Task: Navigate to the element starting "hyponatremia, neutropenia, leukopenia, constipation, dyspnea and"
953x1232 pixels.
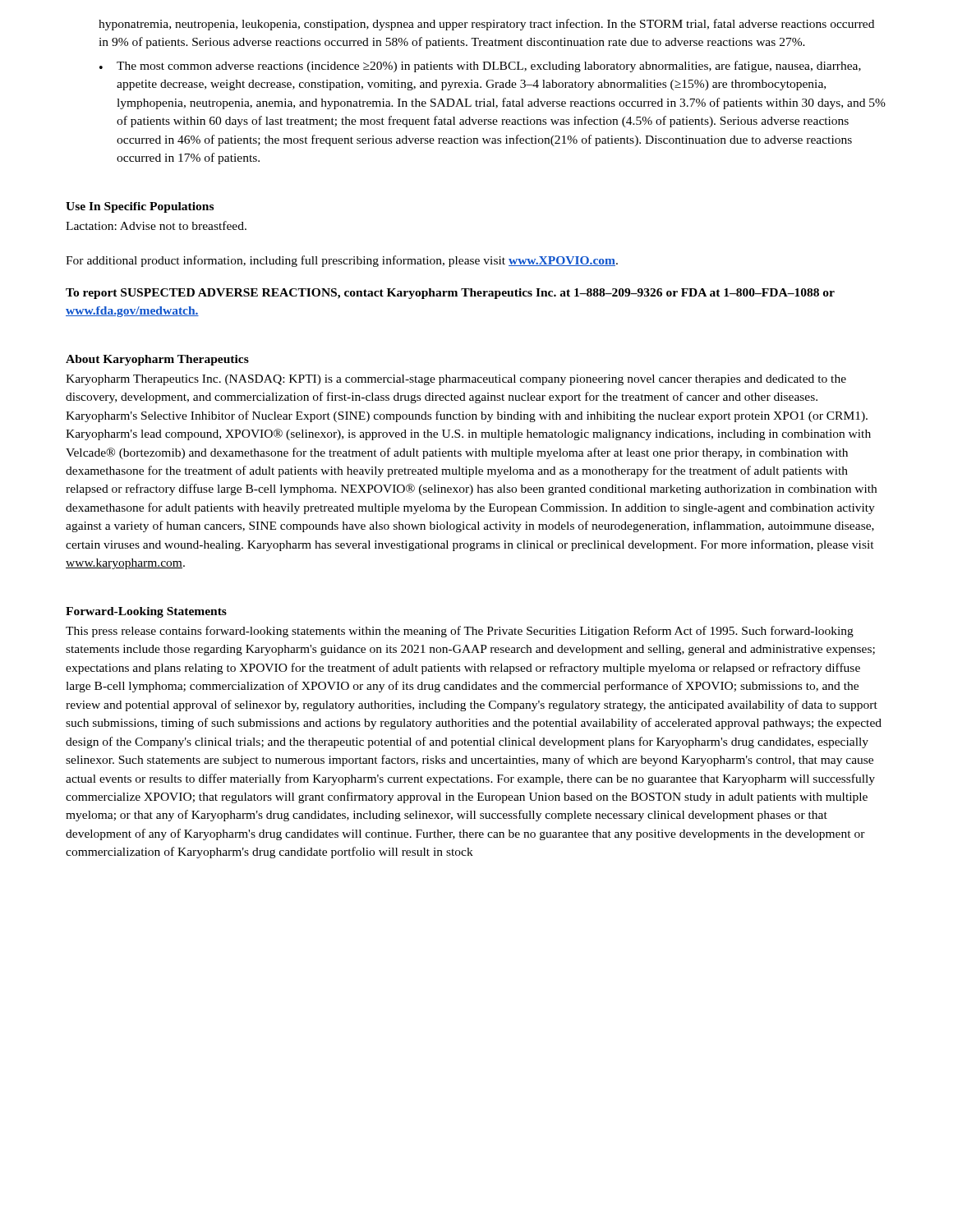Action: coord(487,33)
